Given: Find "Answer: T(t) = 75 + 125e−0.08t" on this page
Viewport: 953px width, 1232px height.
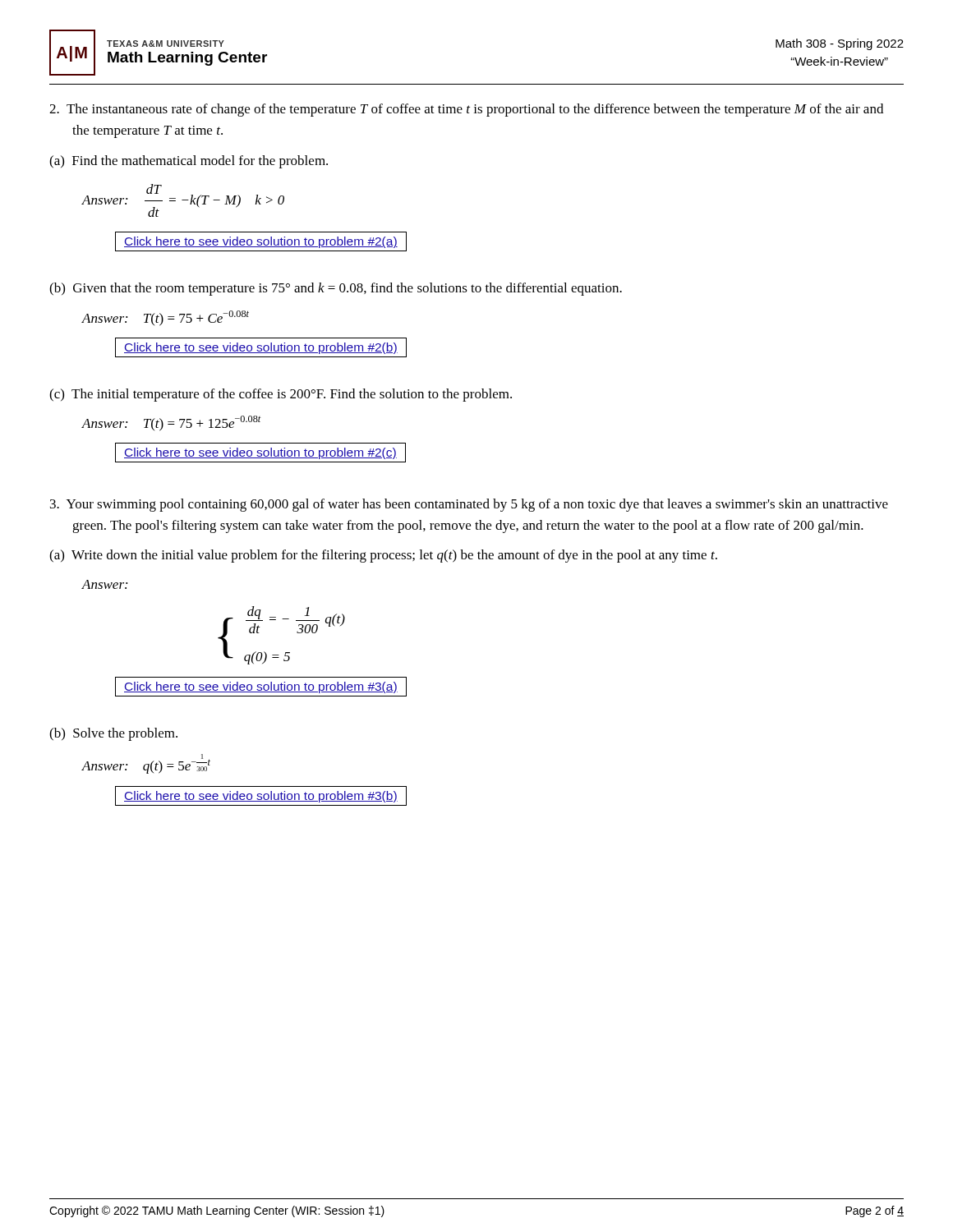Looking at the screenshot, I should pyautogui.click(x=171, y=422).
